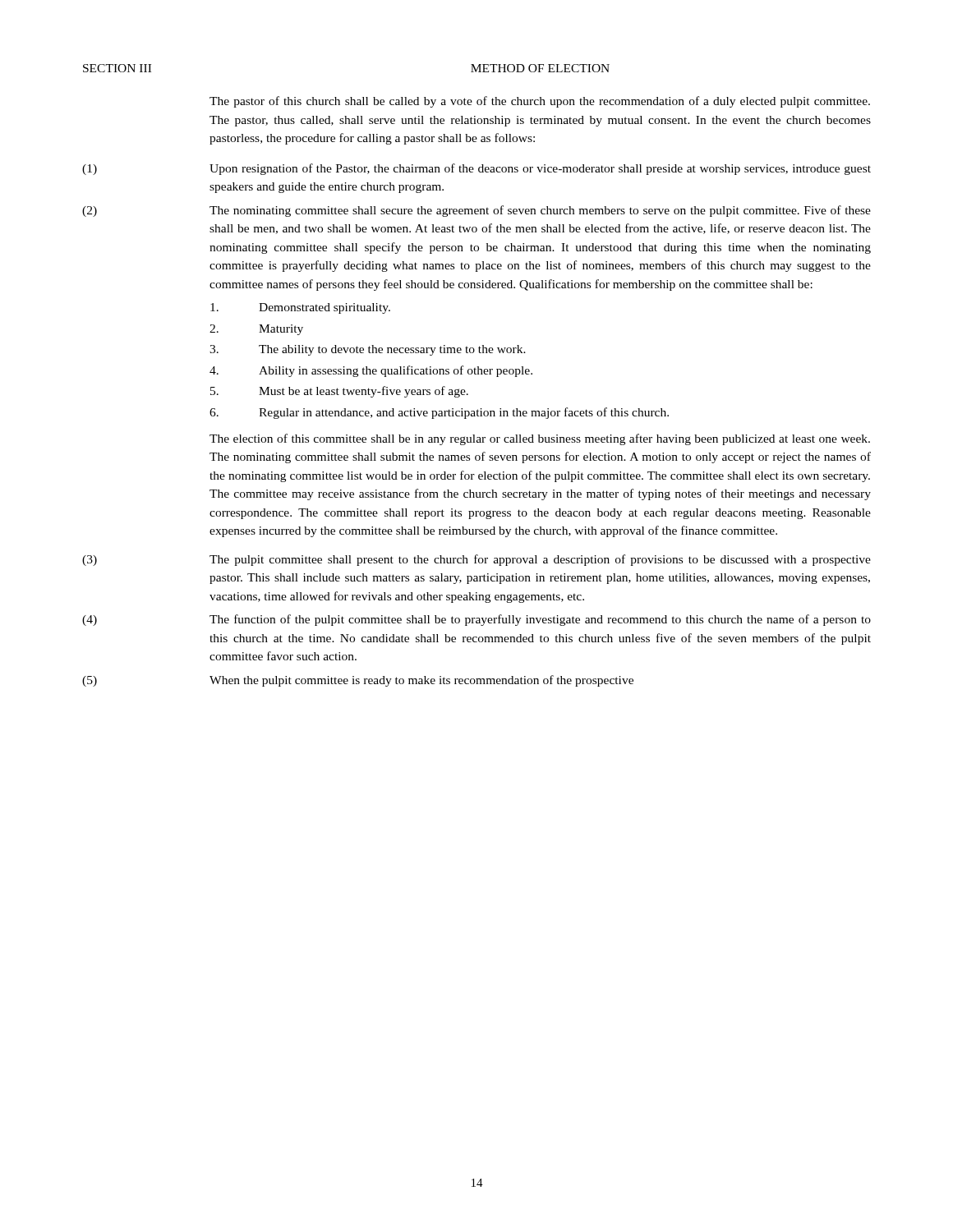Select the list item containing "Demonstrated spirituality."
Screen dimensions: 1232x953
point(300,308)
